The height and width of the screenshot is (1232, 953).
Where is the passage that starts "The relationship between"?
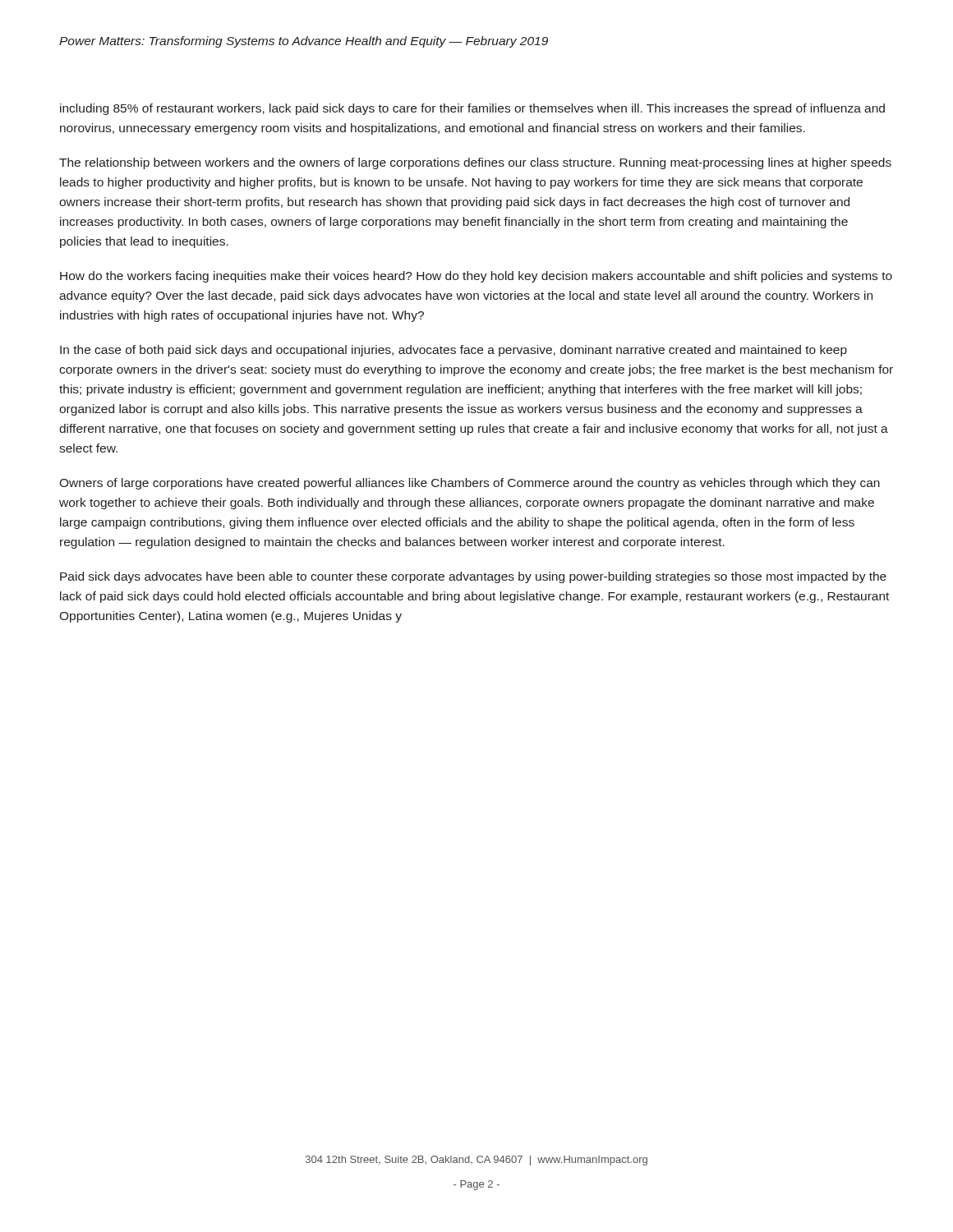tap(476, 202)
